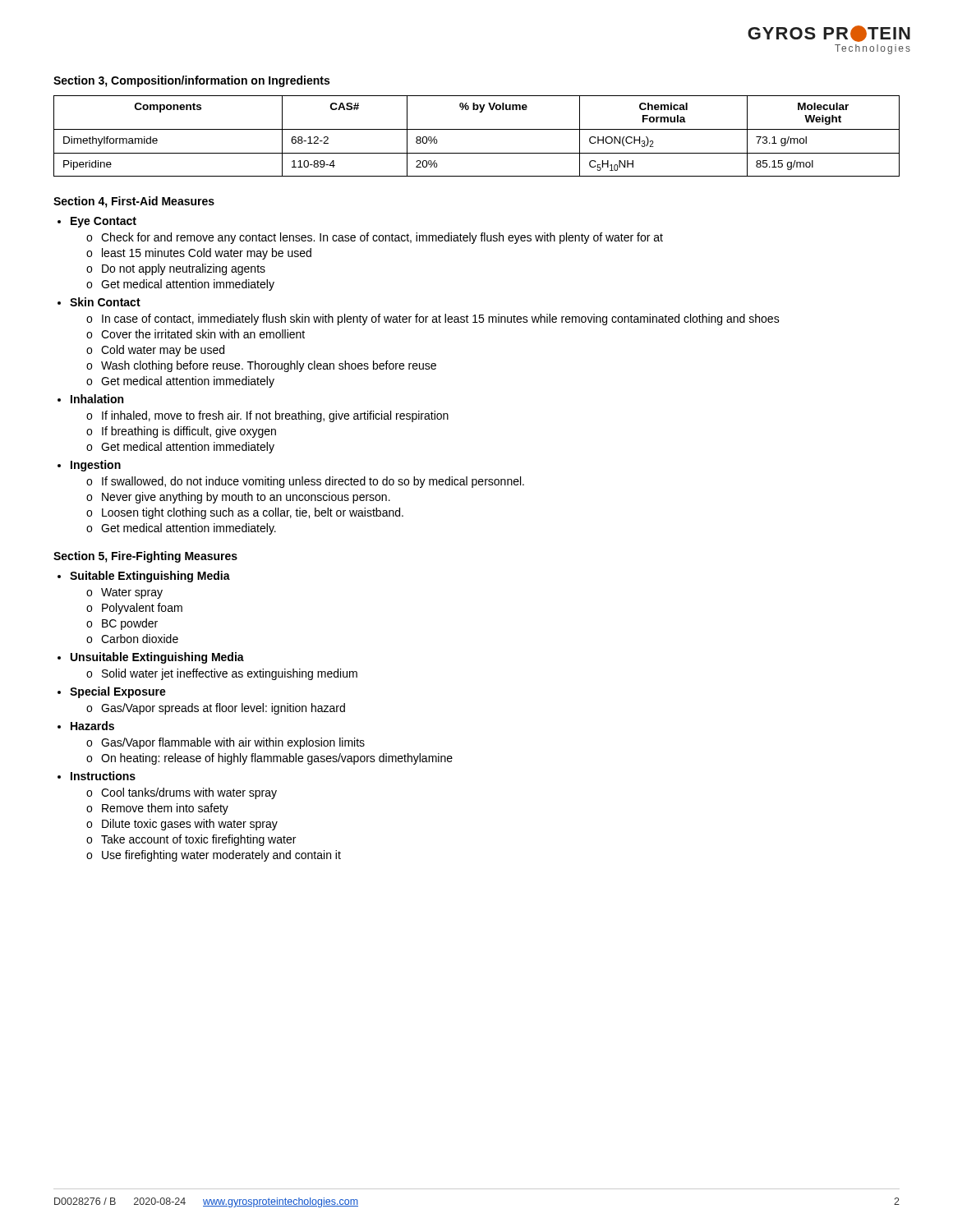
Task: Find the list item containing "Carbon dioxide"
Action: (x=132, y=639)
